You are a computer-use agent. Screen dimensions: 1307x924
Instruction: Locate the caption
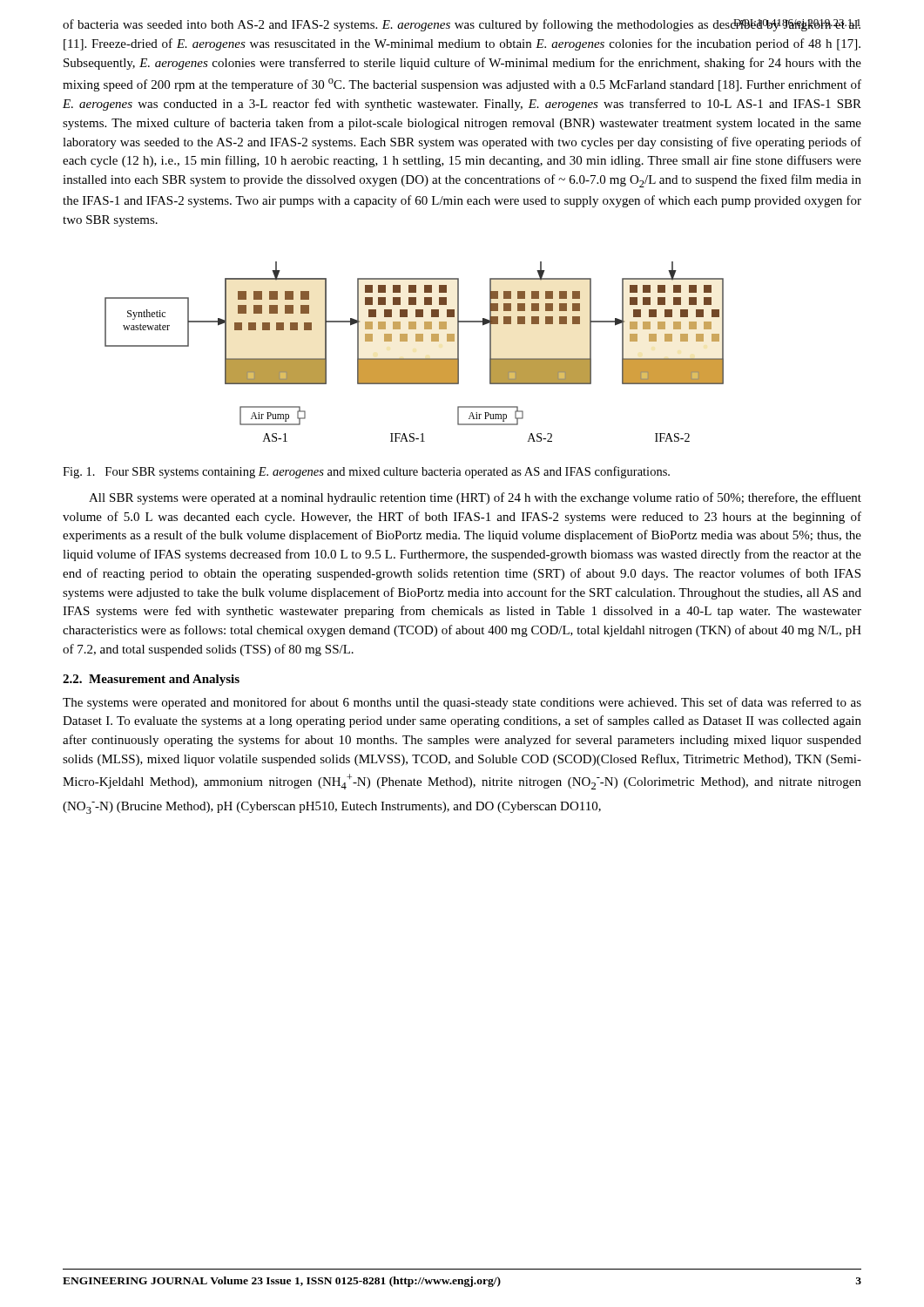click(367, 471)
